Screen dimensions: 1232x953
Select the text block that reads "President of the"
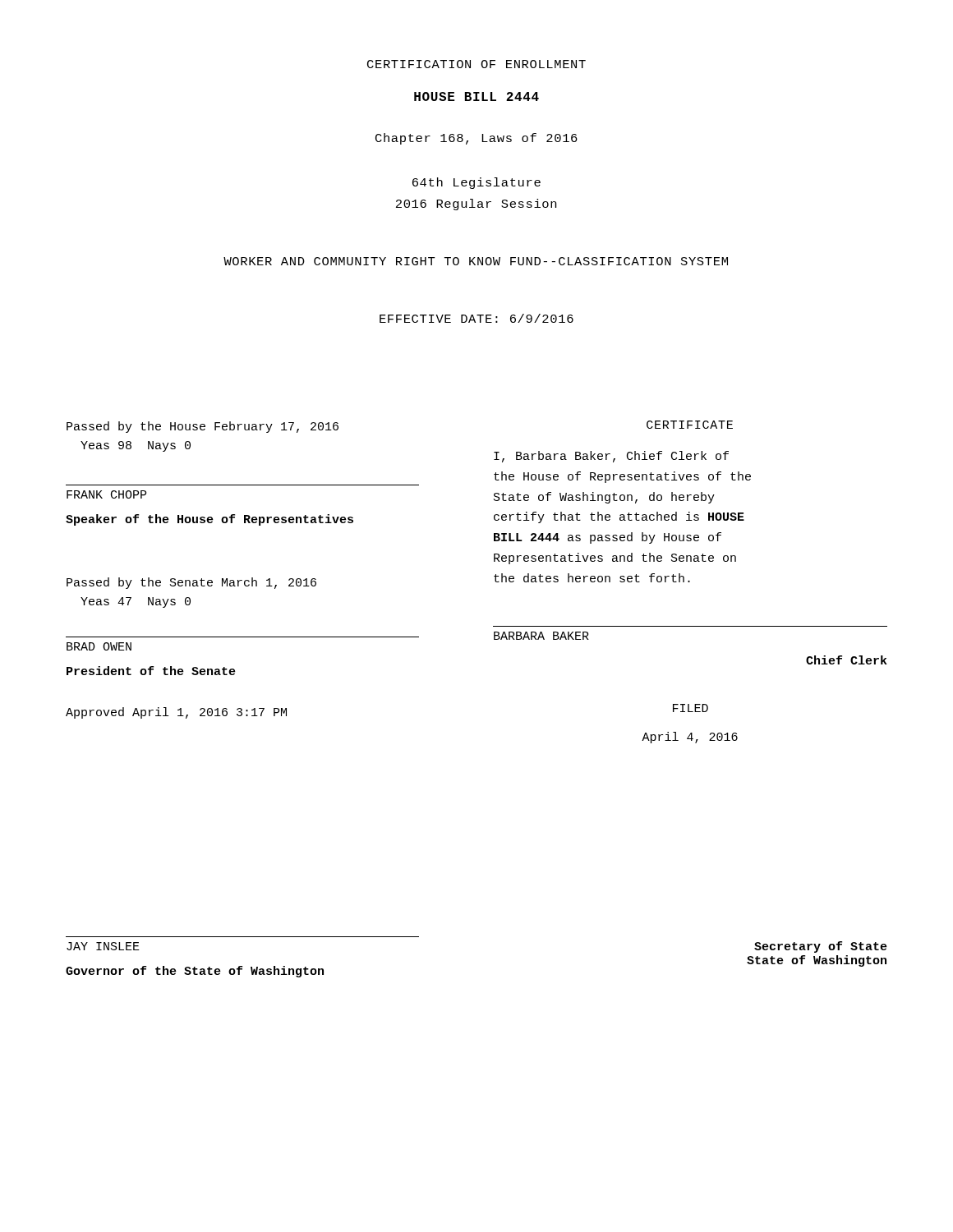click(151, 672)
